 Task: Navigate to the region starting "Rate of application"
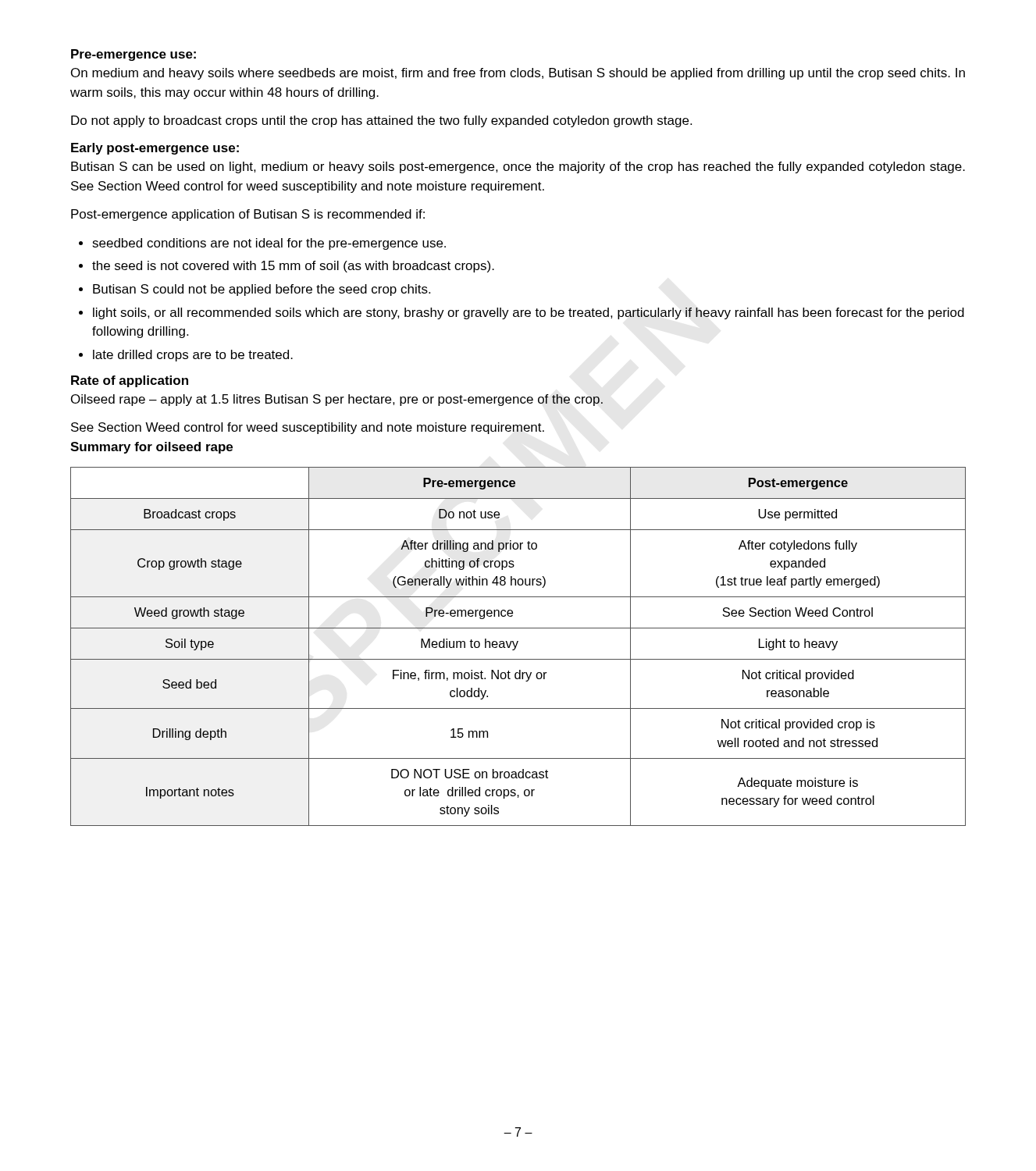point(130,380)
